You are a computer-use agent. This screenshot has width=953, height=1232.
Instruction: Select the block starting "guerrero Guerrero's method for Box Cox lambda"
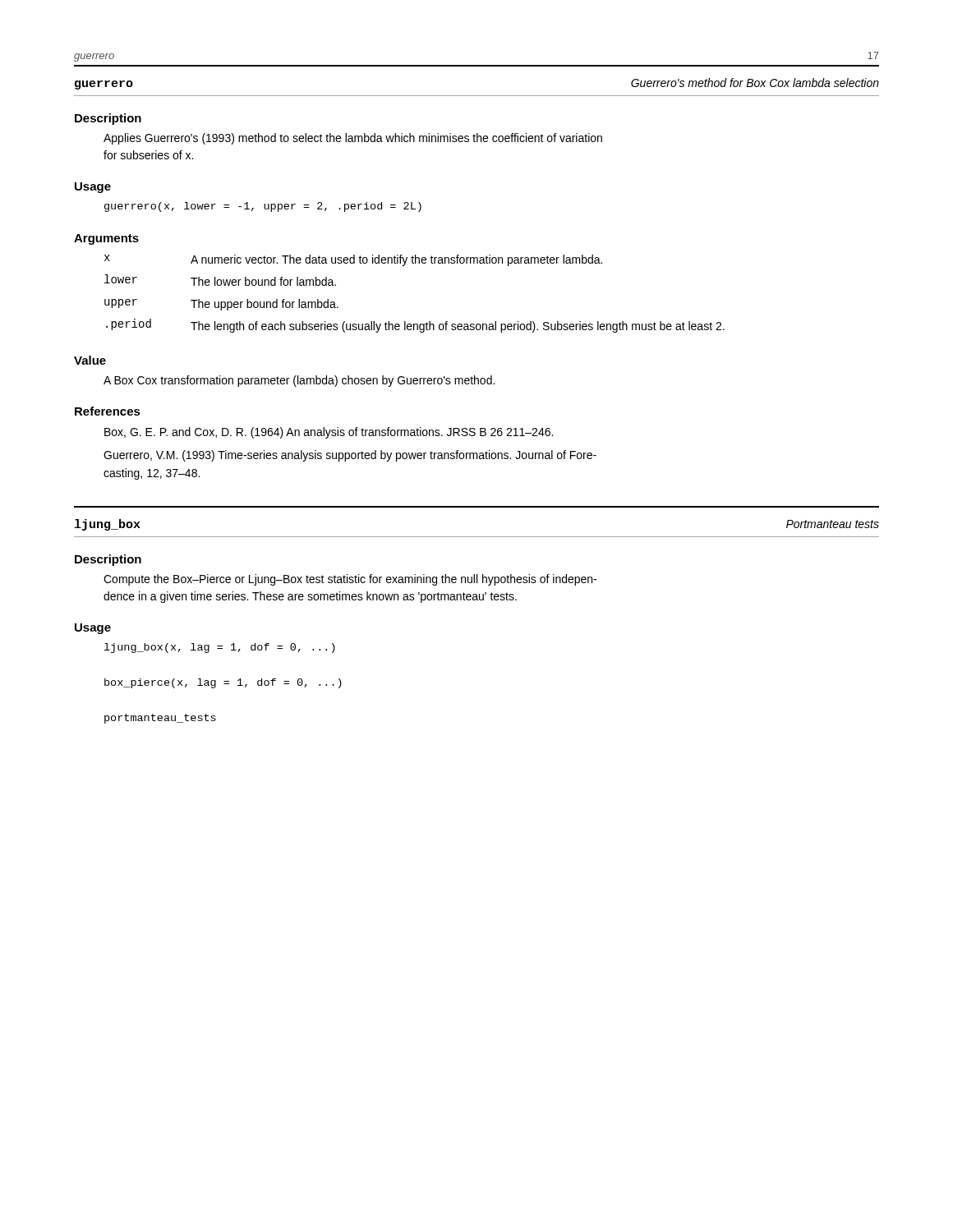[476, 84]
